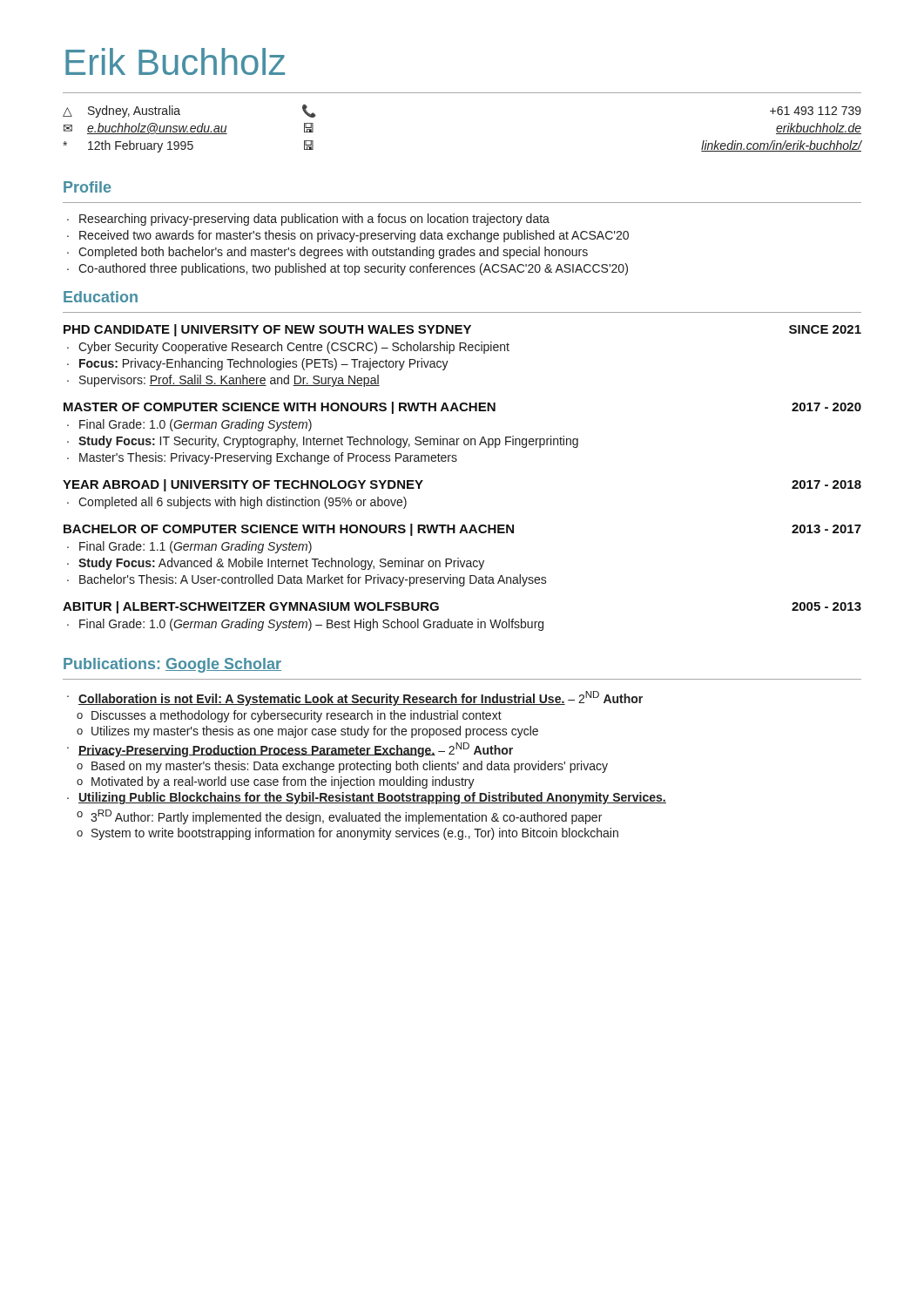Find the block on this page that starts "Researching privacy-preserving data publication with a focus"
The image size is (924, 1307).
462,219
